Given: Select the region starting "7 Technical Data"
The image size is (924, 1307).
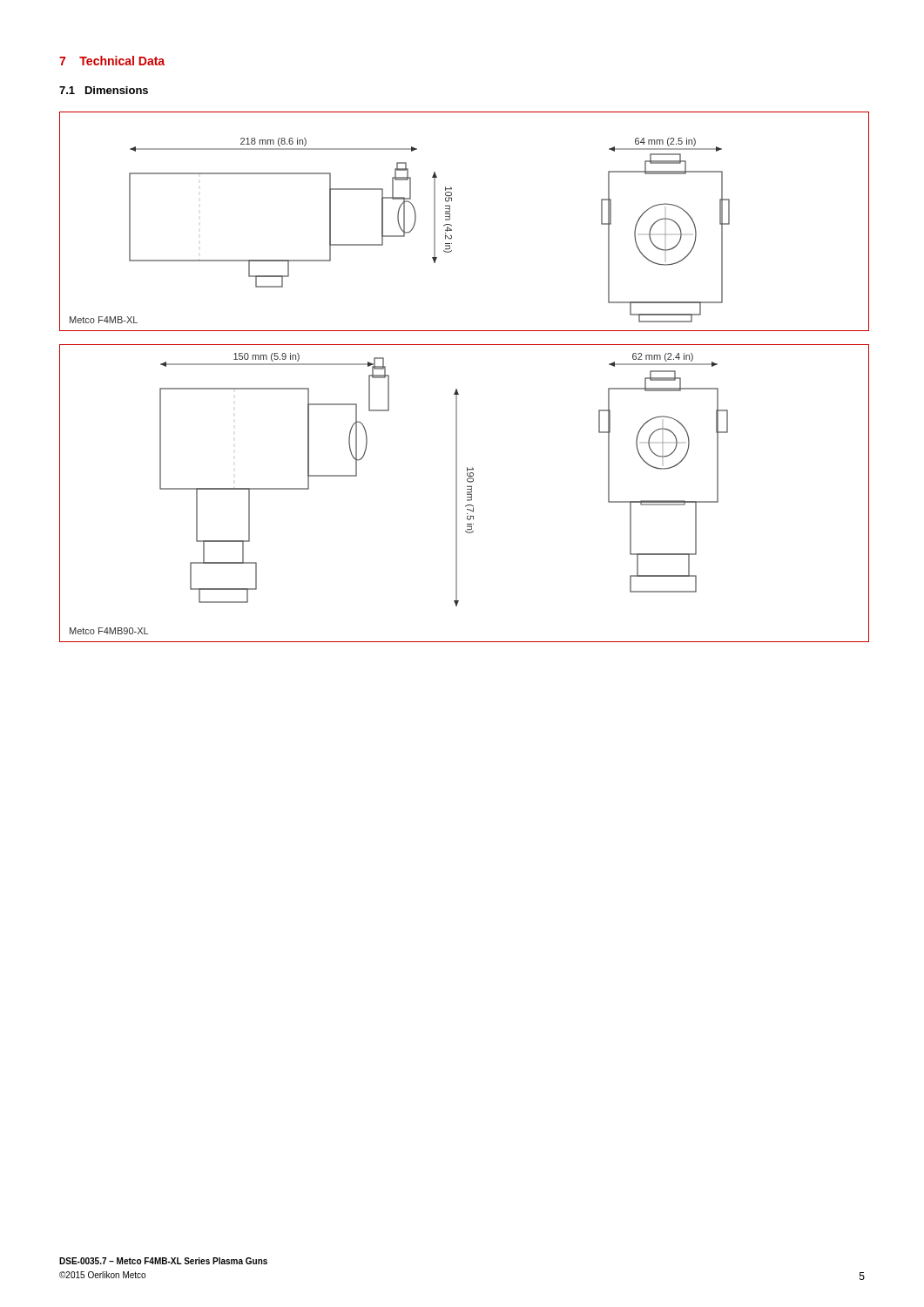Looking at the screenshot, I should [x=112, y=61].
